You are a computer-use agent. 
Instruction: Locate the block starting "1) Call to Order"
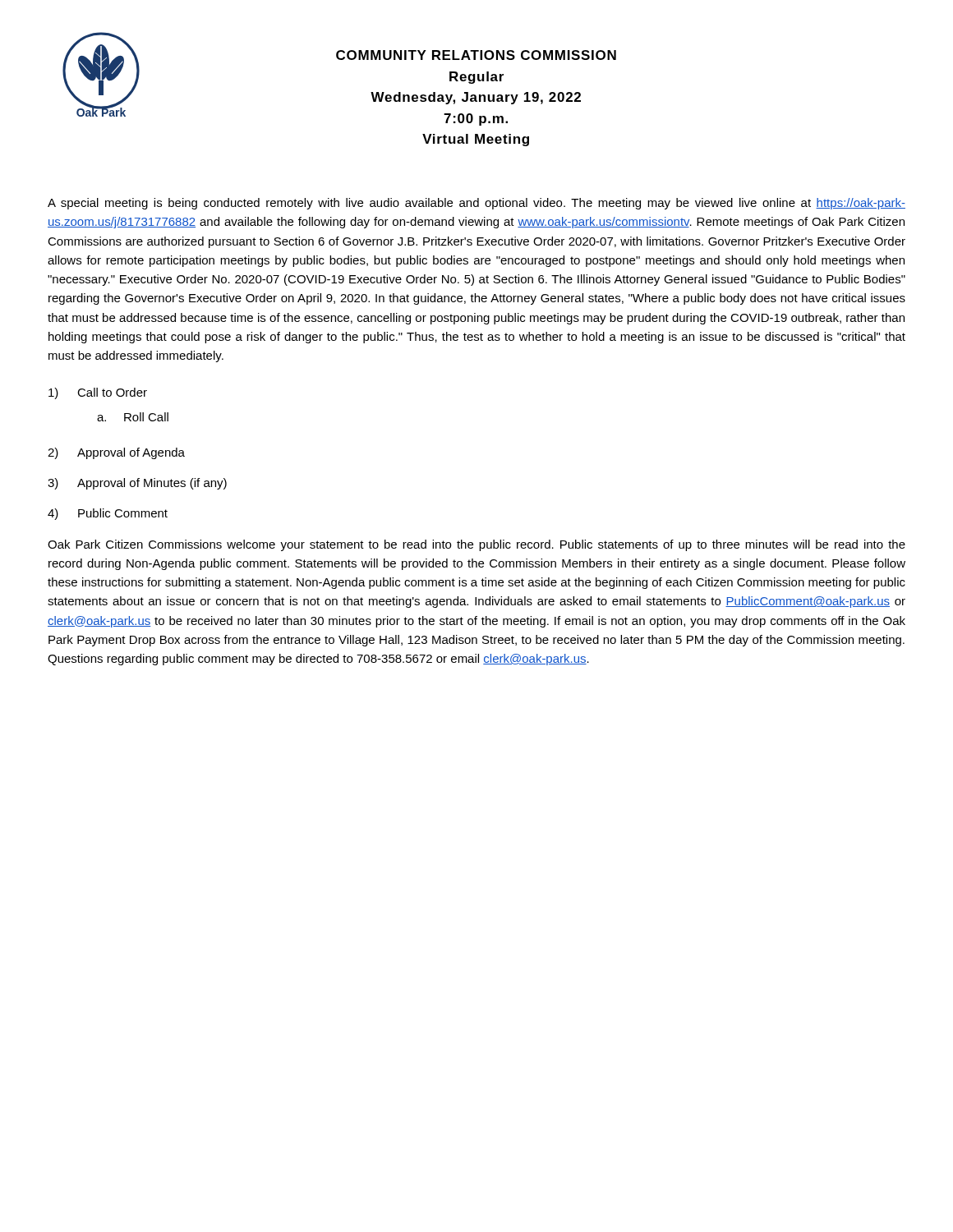98,393
